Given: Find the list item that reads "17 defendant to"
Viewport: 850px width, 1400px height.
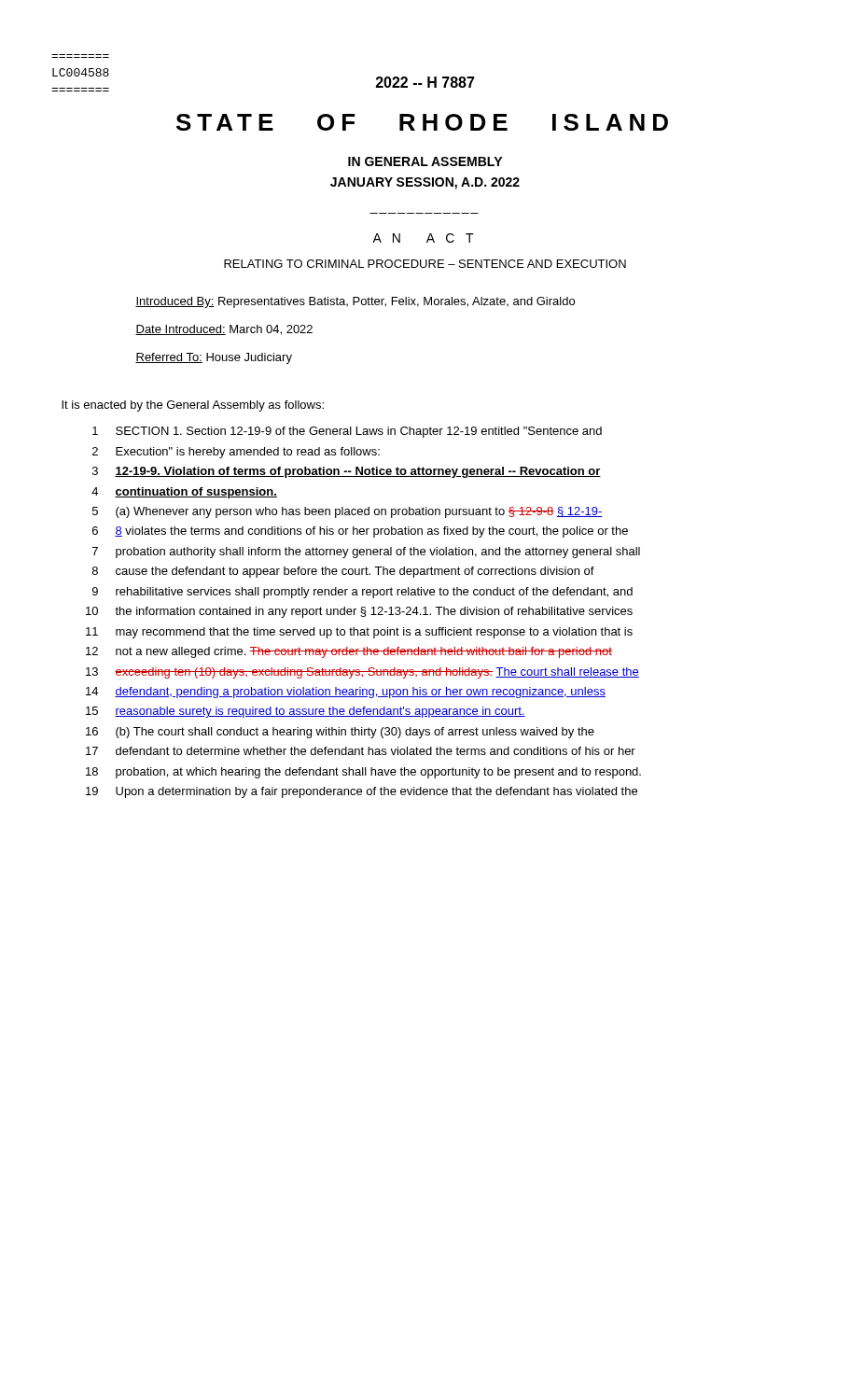Looking at the screenshot, I should point(425,751).
